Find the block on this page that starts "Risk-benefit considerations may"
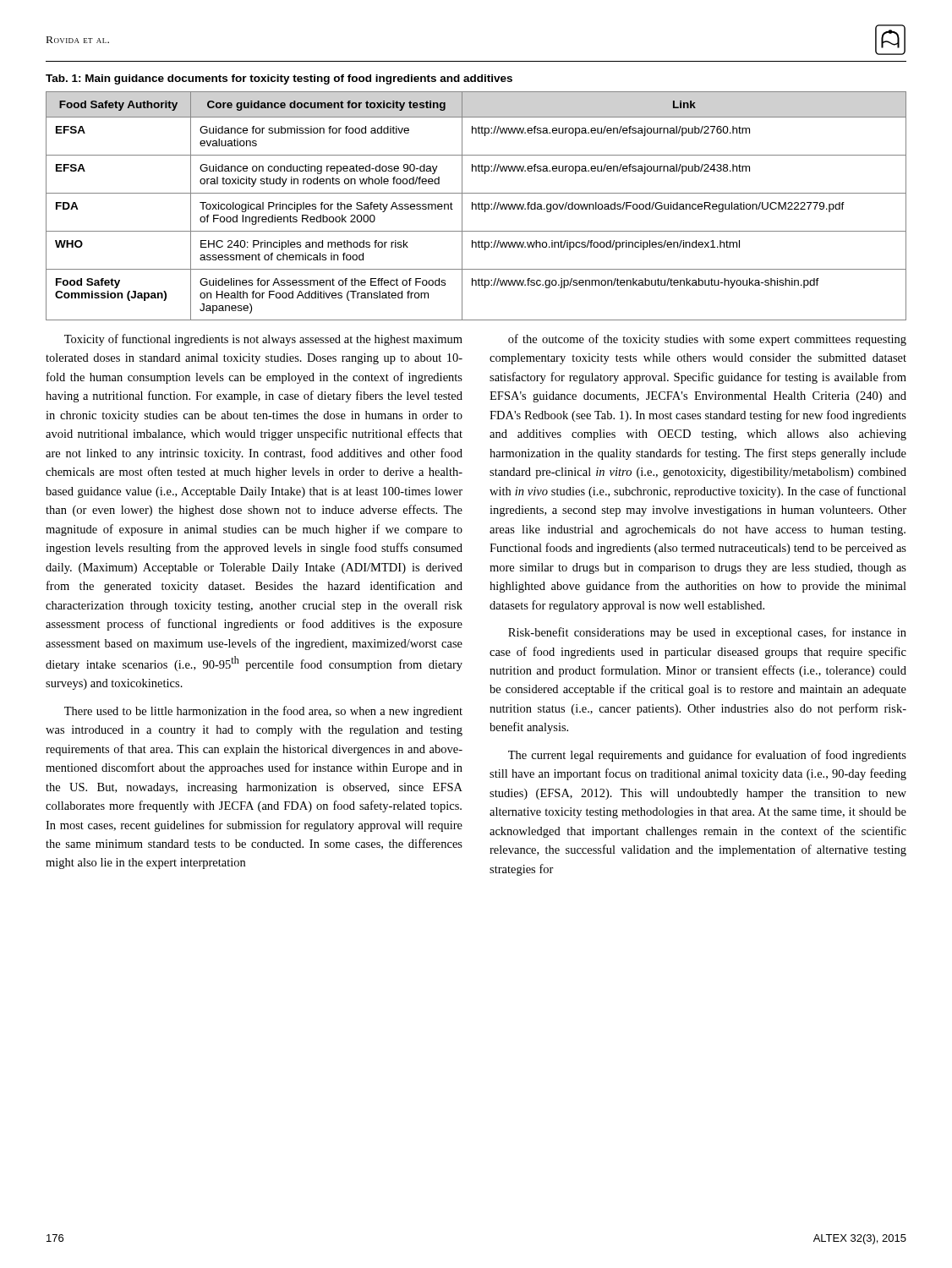Viewport: 952px width, 1268px height. click(698, 680)
